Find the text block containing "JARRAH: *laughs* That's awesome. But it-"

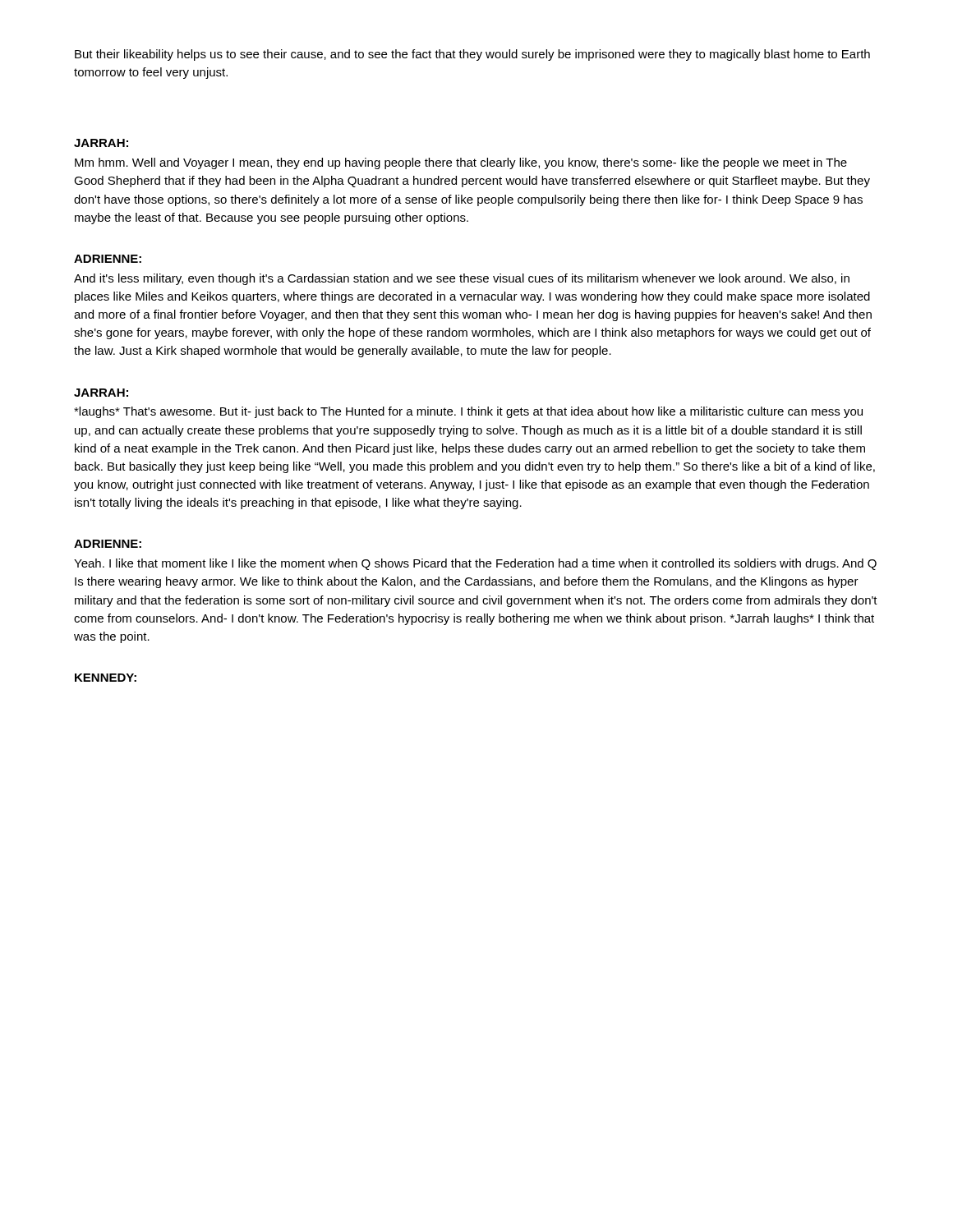(476, 448)
